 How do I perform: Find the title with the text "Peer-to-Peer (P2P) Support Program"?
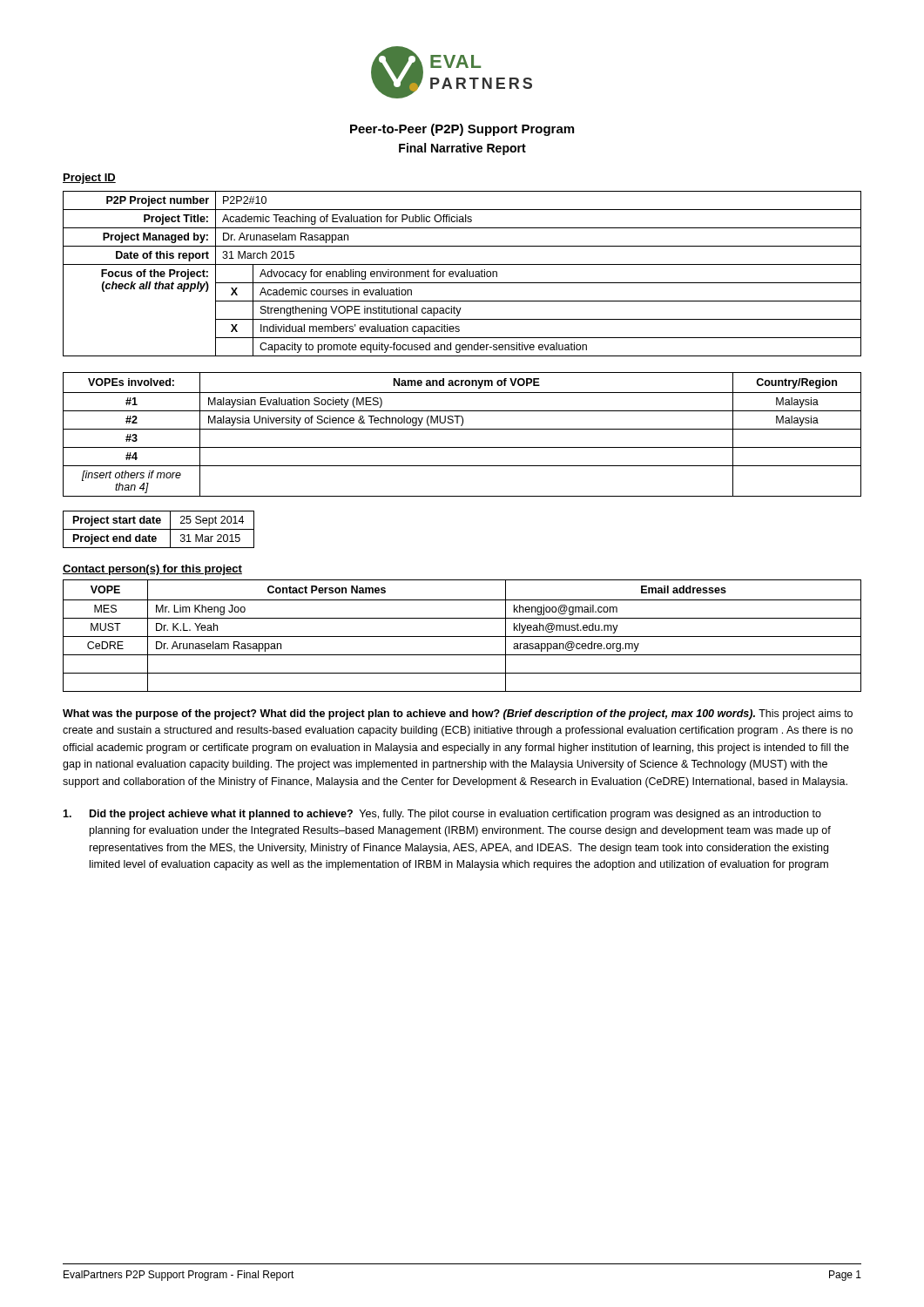pos(462,129)
